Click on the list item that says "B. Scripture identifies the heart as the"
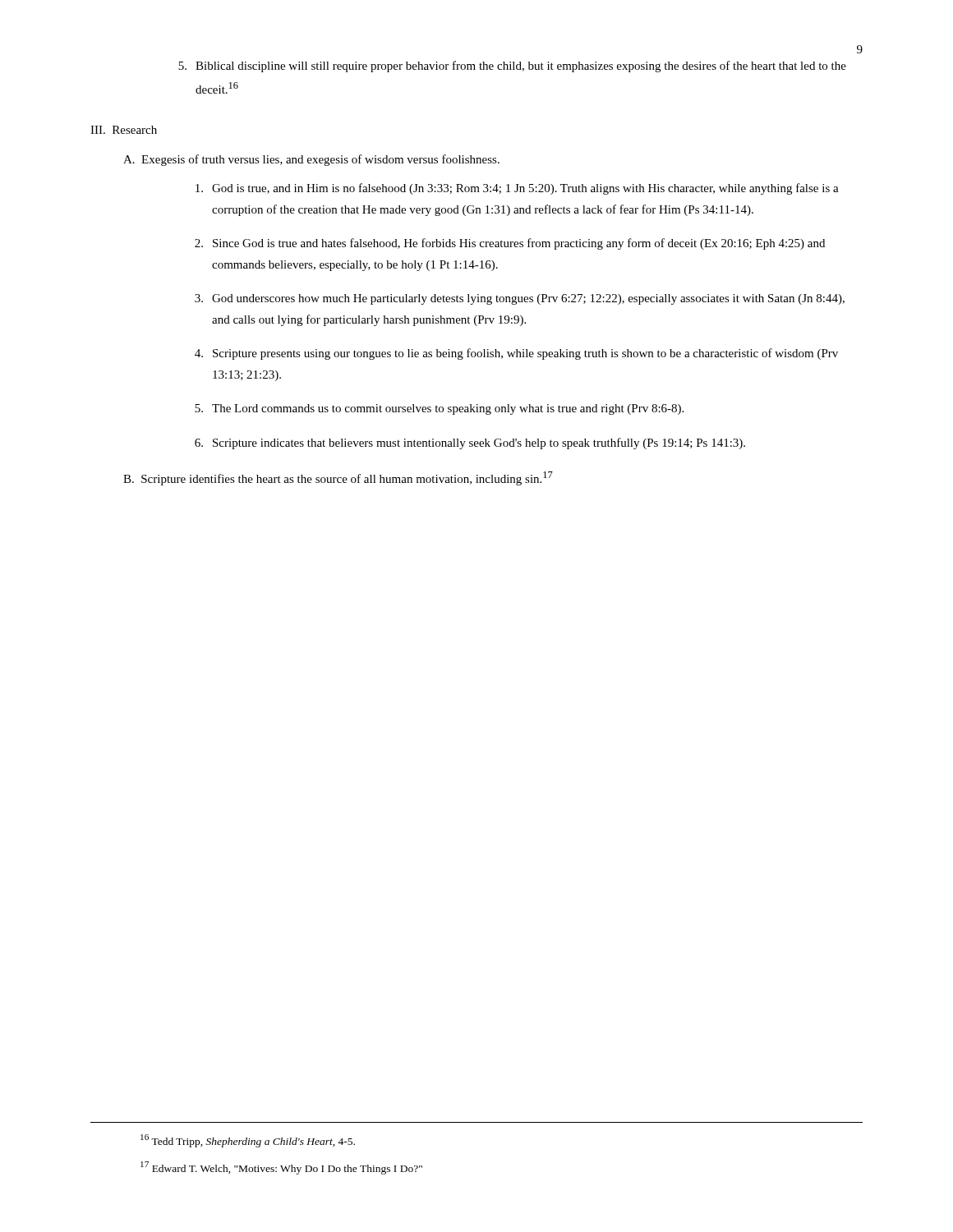Viewport: 953px width, 1232px height. tap(338, 477)
